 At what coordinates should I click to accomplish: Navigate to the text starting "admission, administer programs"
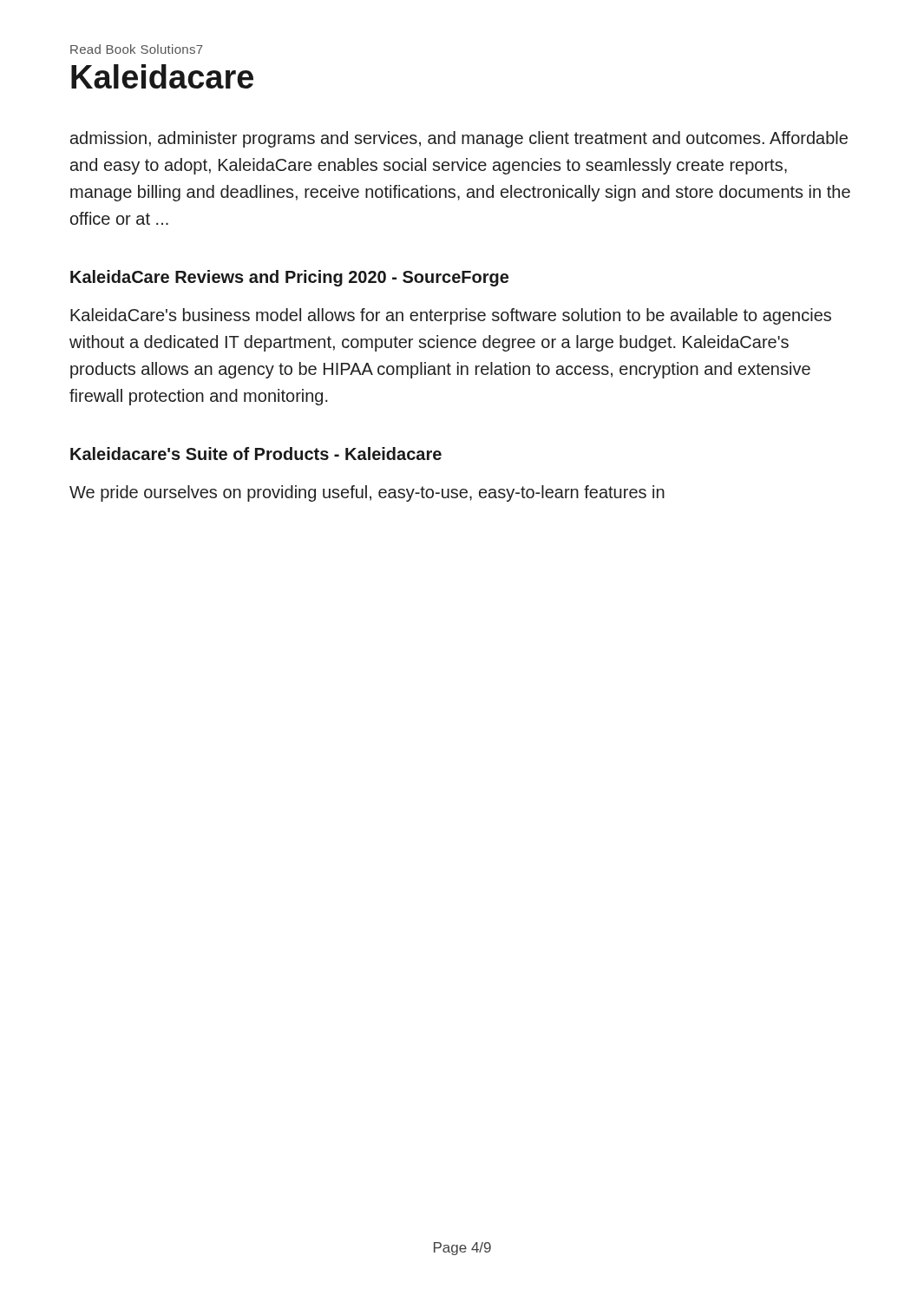[x=460, y=178]
